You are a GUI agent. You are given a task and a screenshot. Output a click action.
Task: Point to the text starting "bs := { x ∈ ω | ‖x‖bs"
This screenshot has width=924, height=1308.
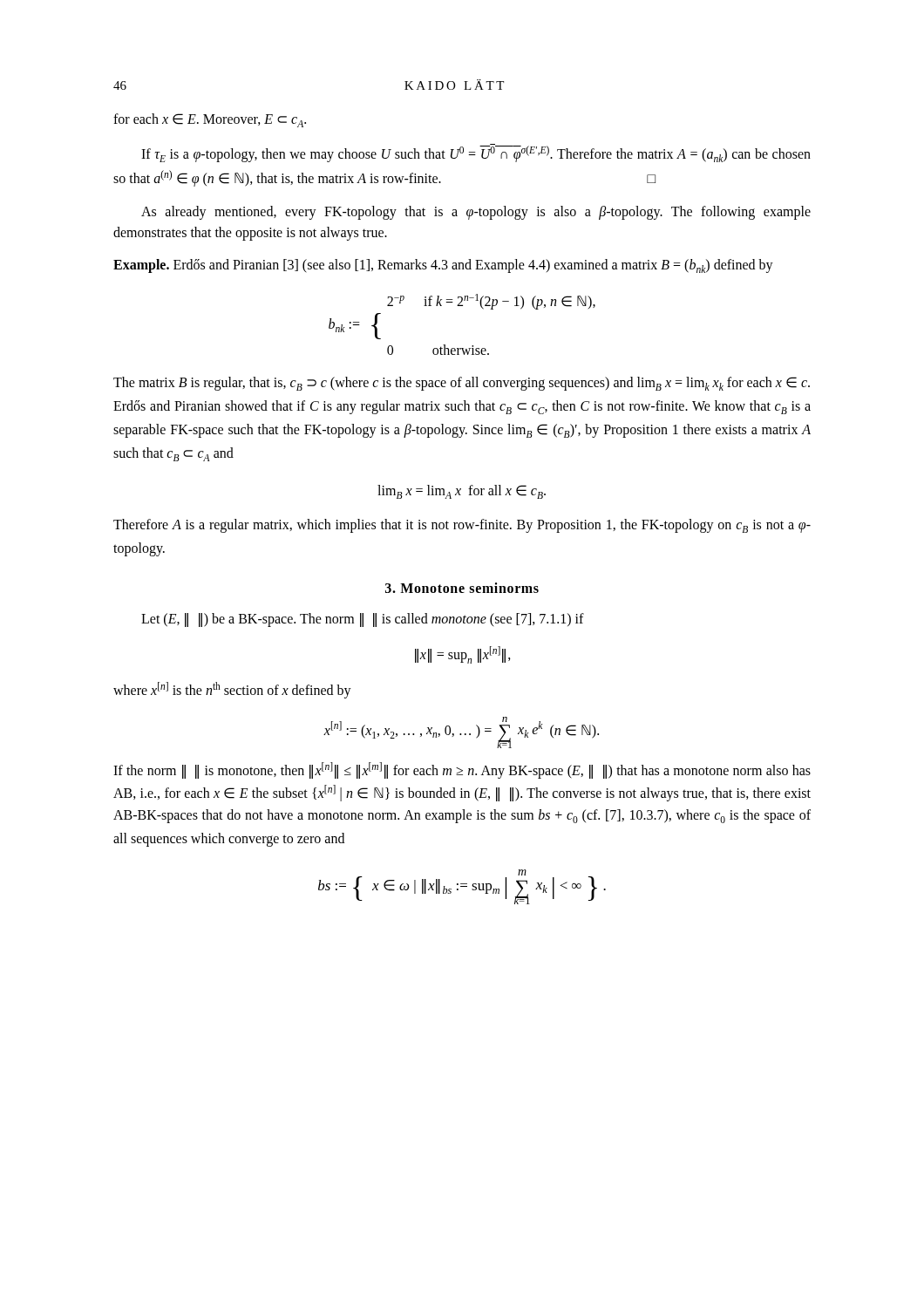(x=462, y=886)
